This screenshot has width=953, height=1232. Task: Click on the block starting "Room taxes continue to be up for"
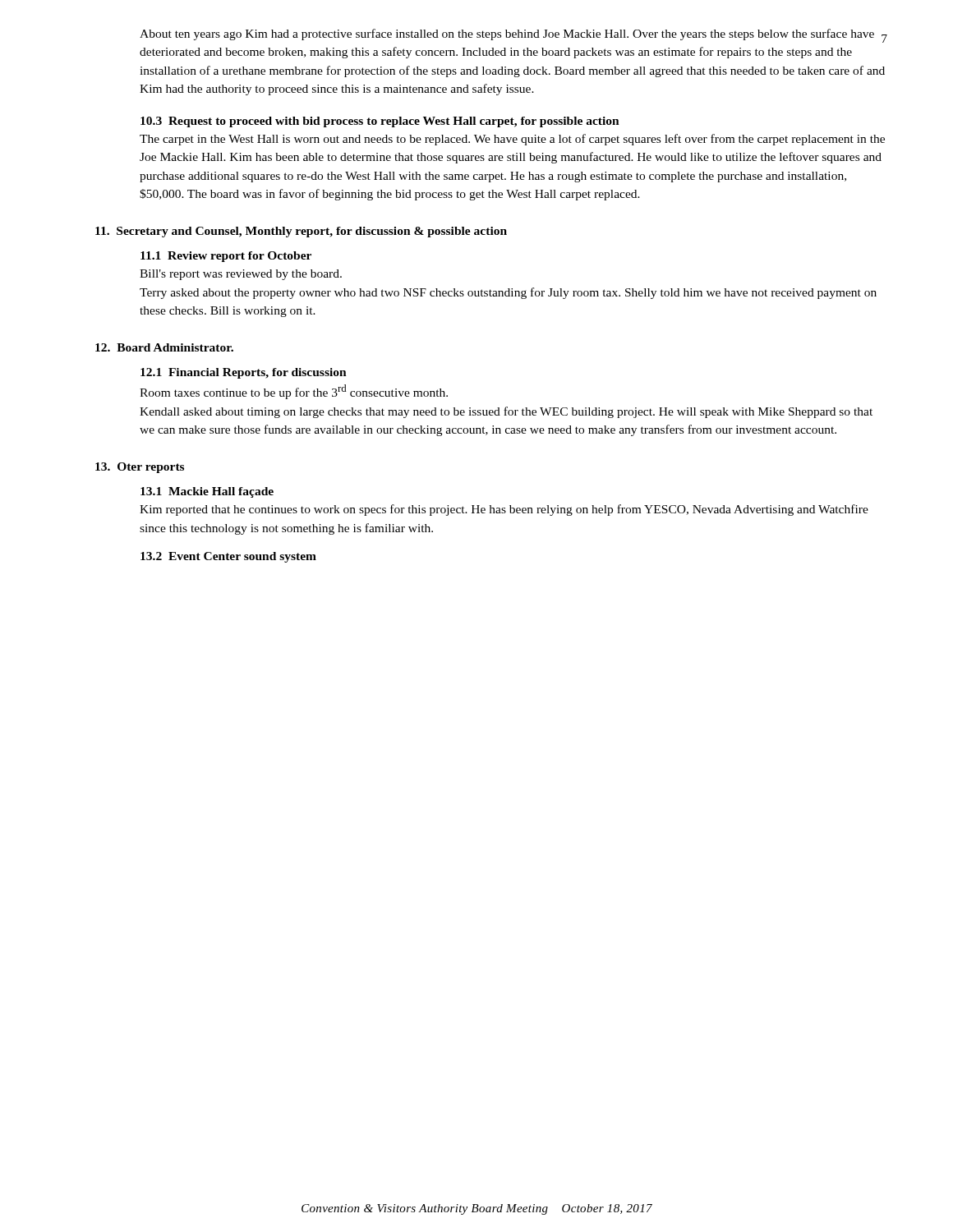tap(513, 410)
